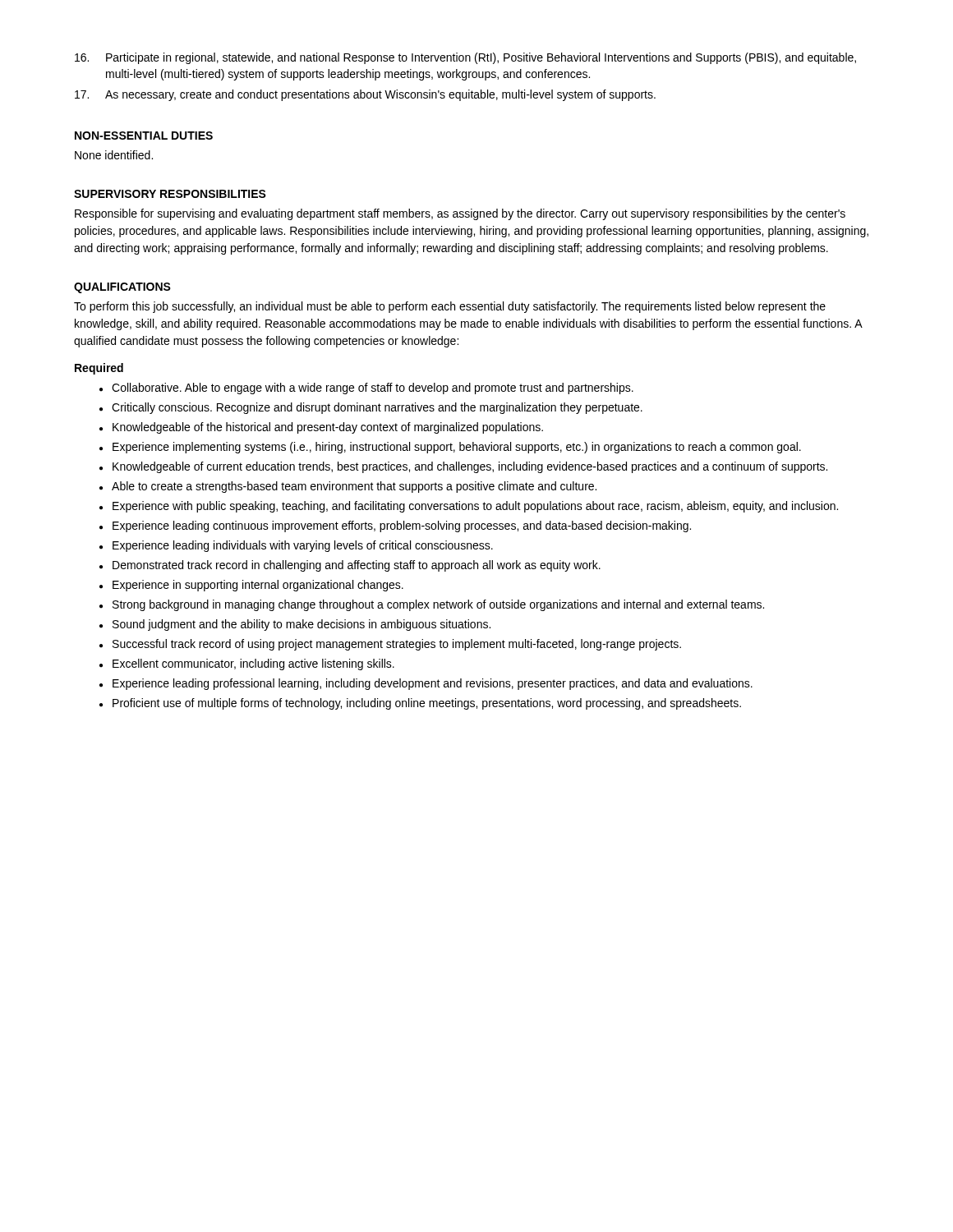The width and height of the screenshot is (953, 1232).
Task: Navigate to the element starting "Proficient use of multiple"
Action: pyautogui.click(x=427, y=703)
